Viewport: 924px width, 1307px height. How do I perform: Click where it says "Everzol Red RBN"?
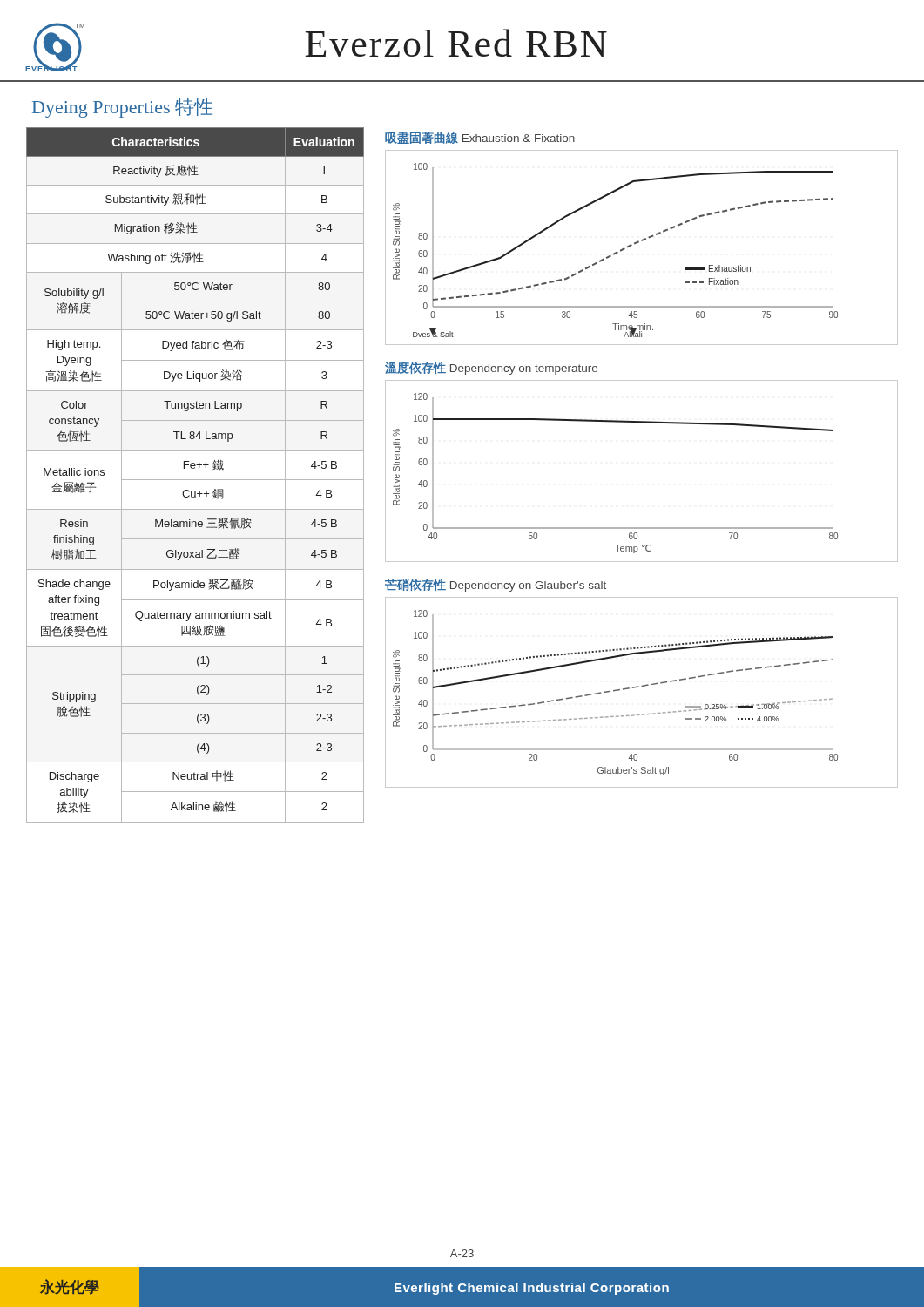(x=457, y=44)
